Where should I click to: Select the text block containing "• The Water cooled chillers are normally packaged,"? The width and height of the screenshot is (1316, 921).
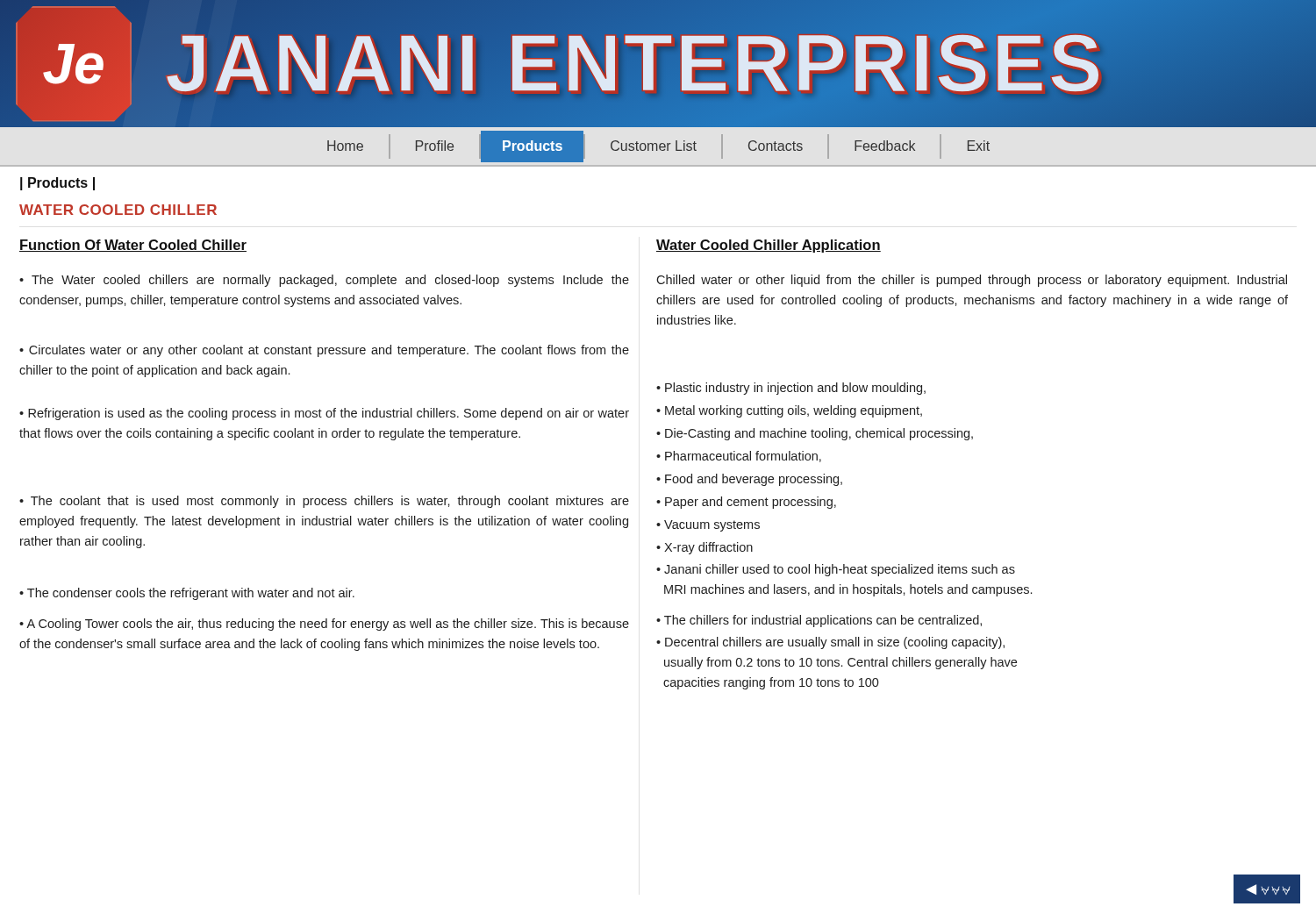coord(324,290)
